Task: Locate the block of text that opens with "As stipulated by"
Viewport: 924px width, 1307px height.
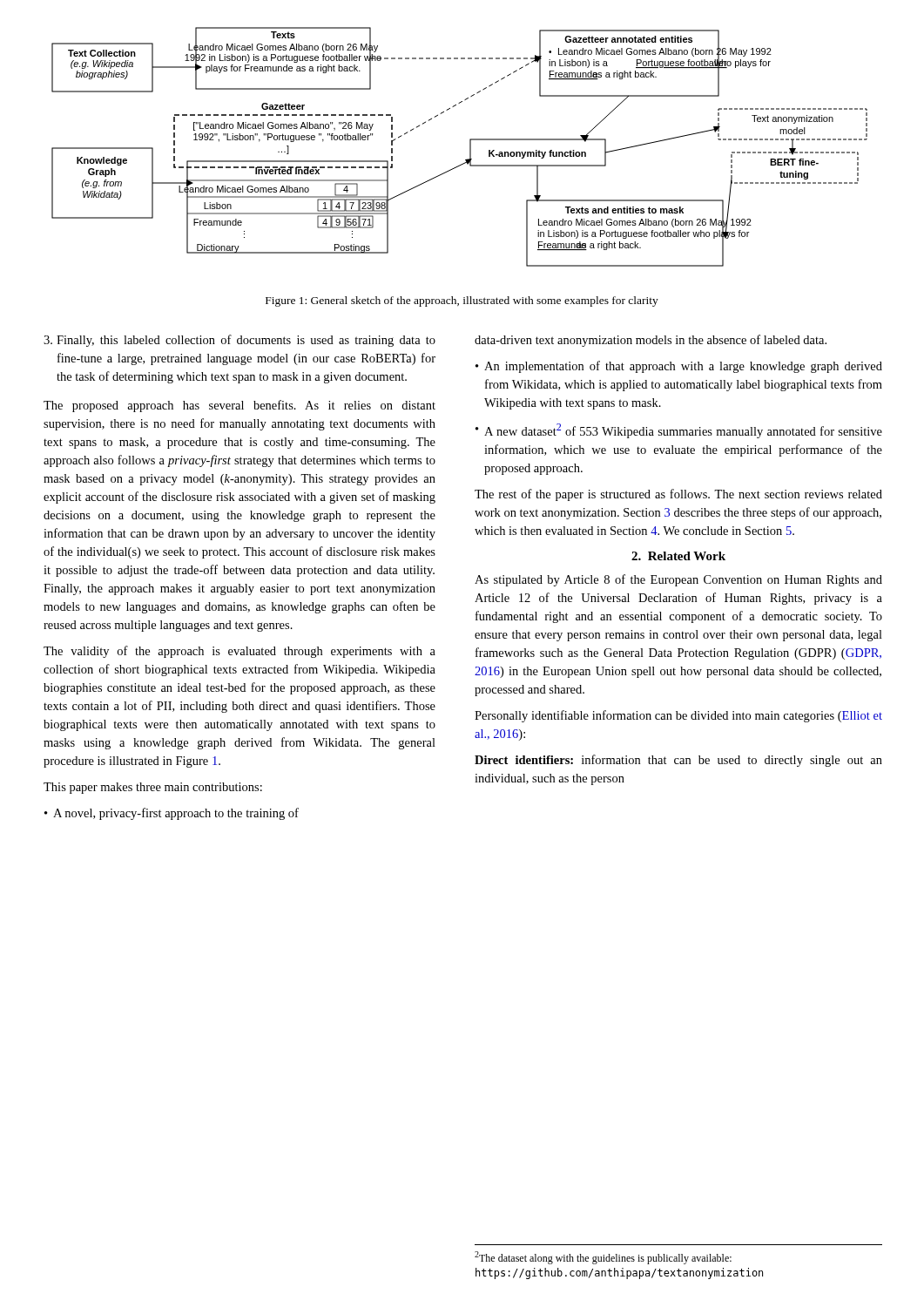Action: coord(678,657)
